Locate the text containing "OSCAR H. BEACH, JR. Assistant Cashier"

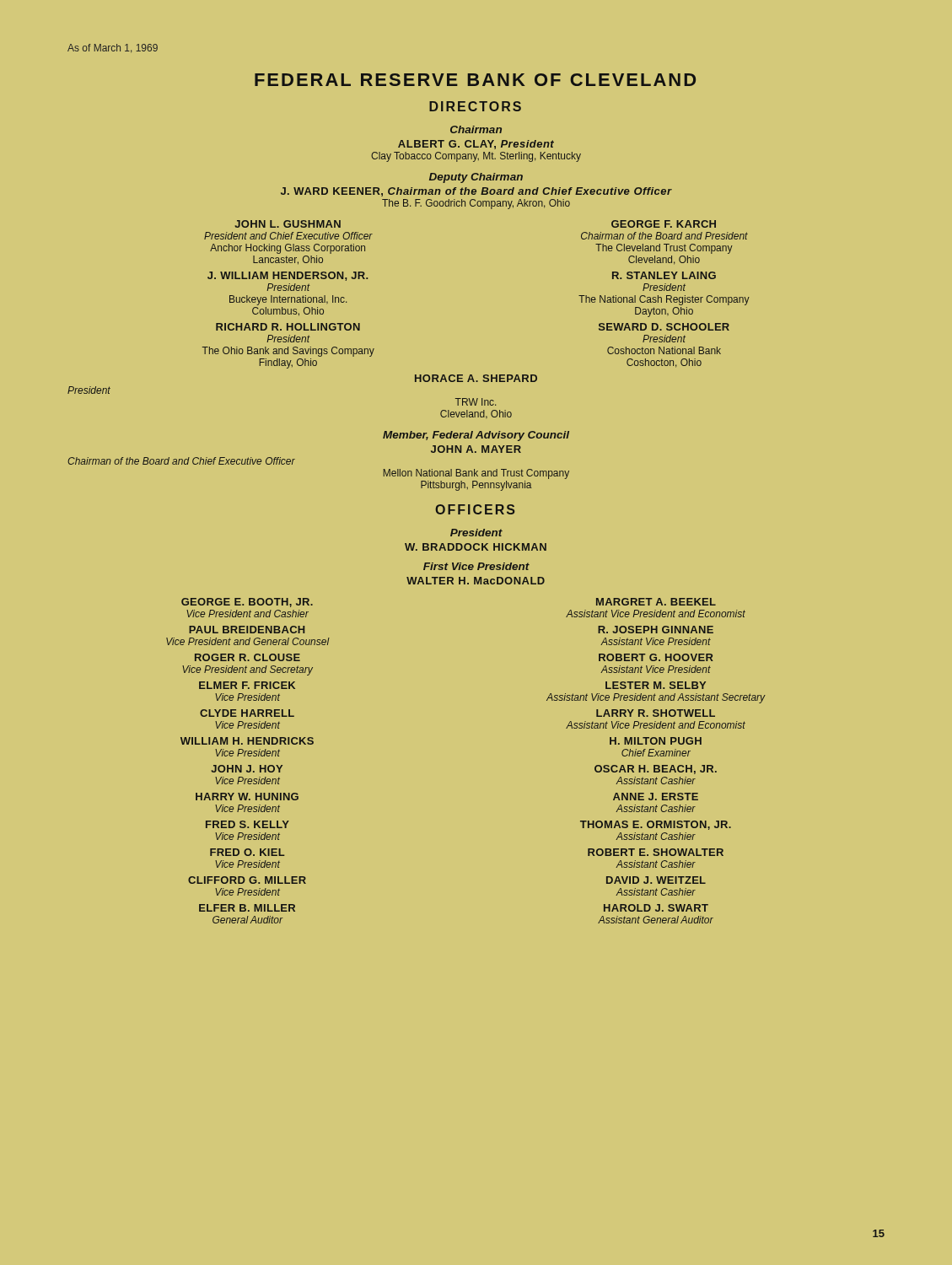point(656,775)
